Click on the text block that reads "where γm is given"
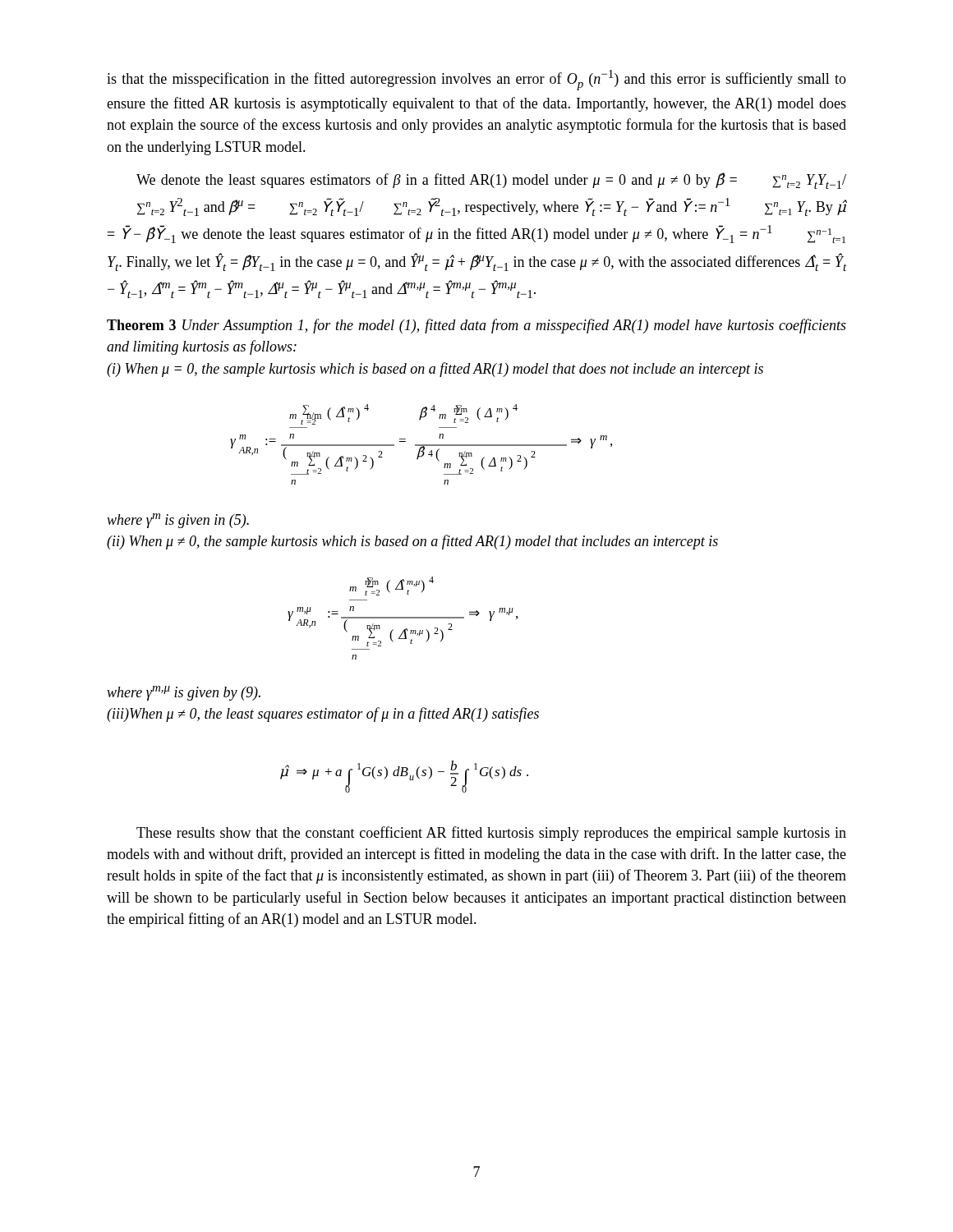 413,529
